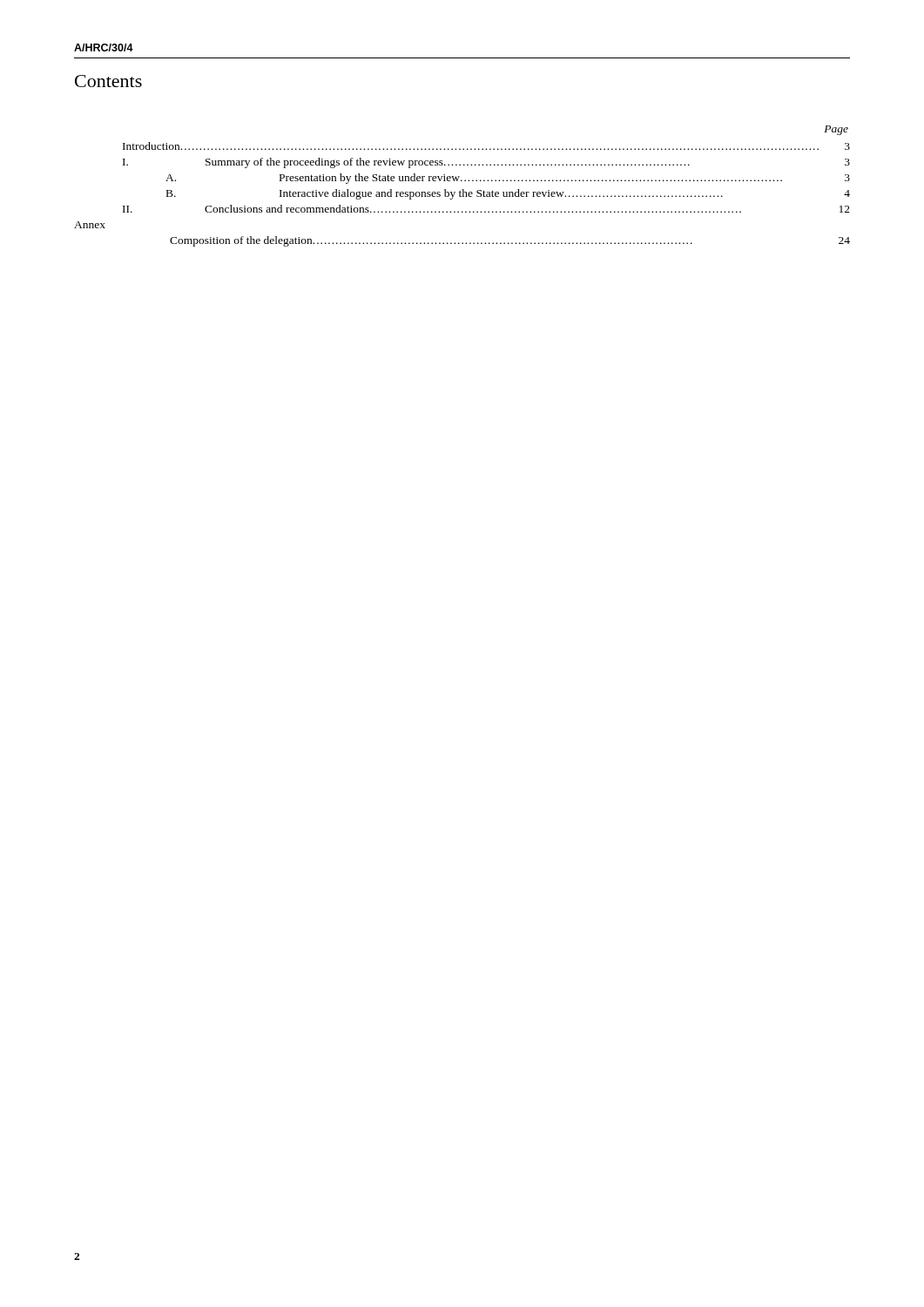Select the table that reads "Page Introduction.................................................................................................................................................................................................................... 3"
Screen dimensions: 1307x924
462,186
